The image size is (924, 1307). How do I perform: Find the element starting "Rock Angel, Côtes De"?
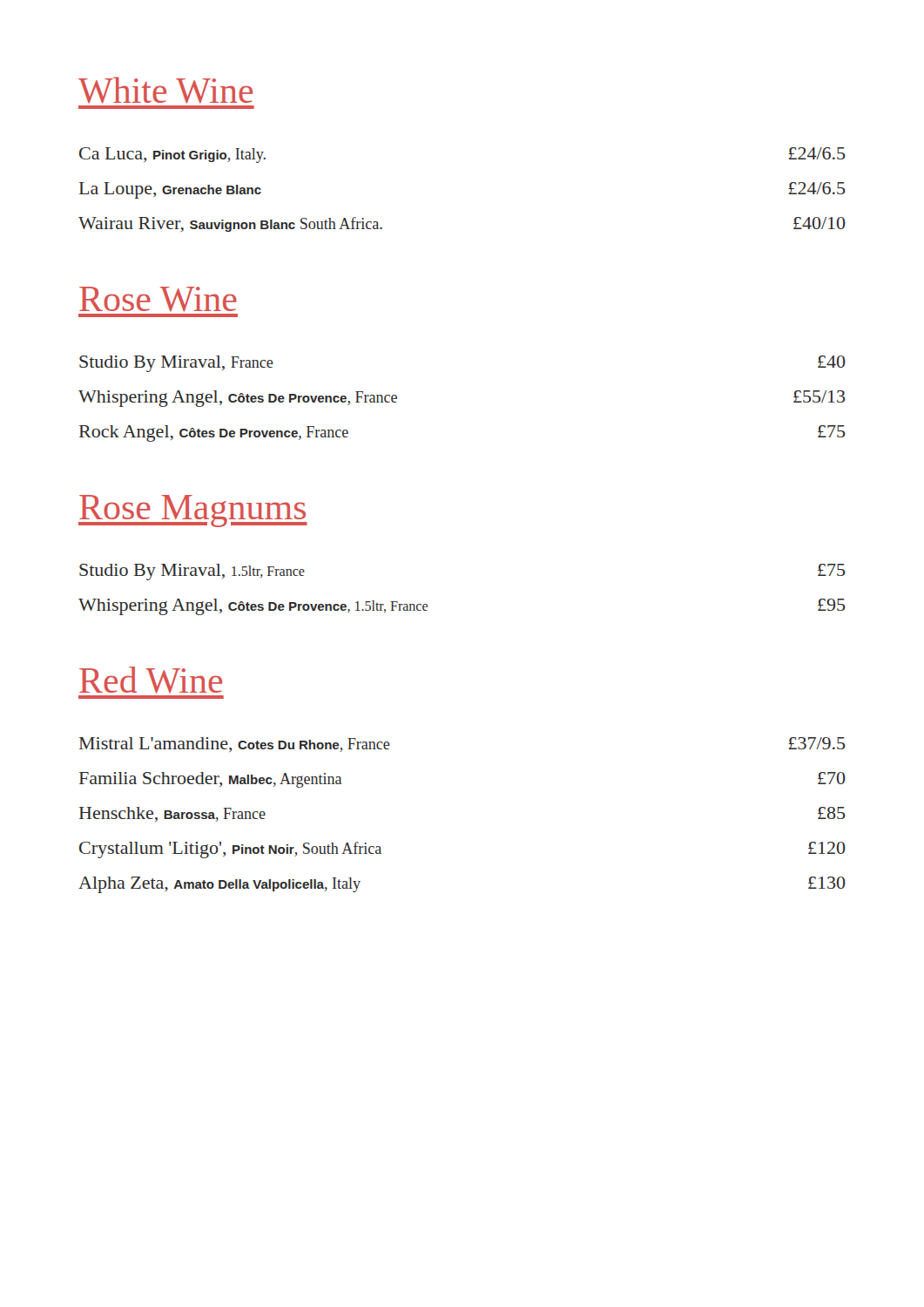click(222, 433)
